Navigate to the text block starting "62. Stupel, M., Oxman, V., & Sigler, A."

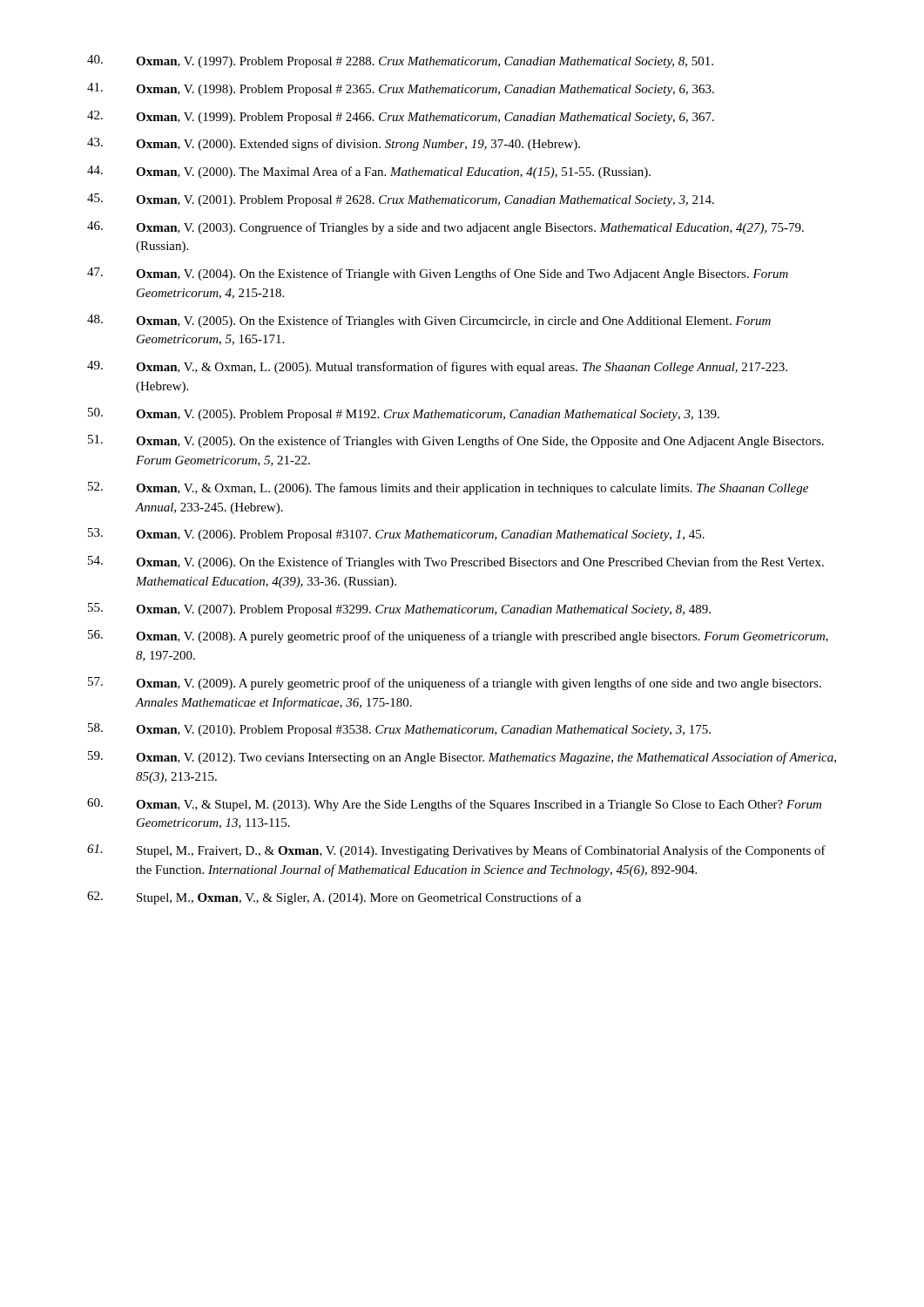462,902
